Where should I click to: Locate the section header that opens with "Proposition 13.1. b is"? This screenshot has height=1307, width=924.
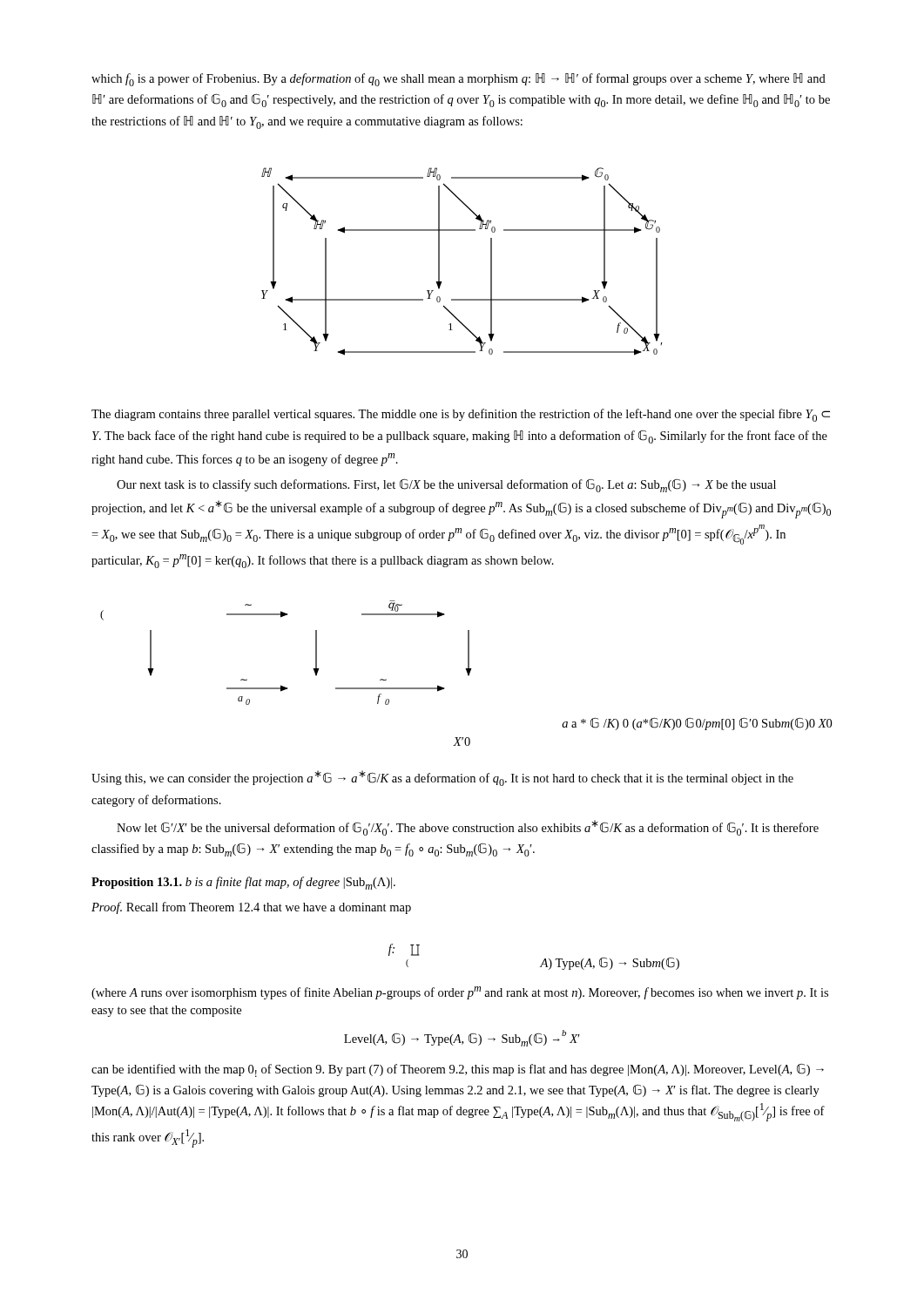[x=244, y=884]
